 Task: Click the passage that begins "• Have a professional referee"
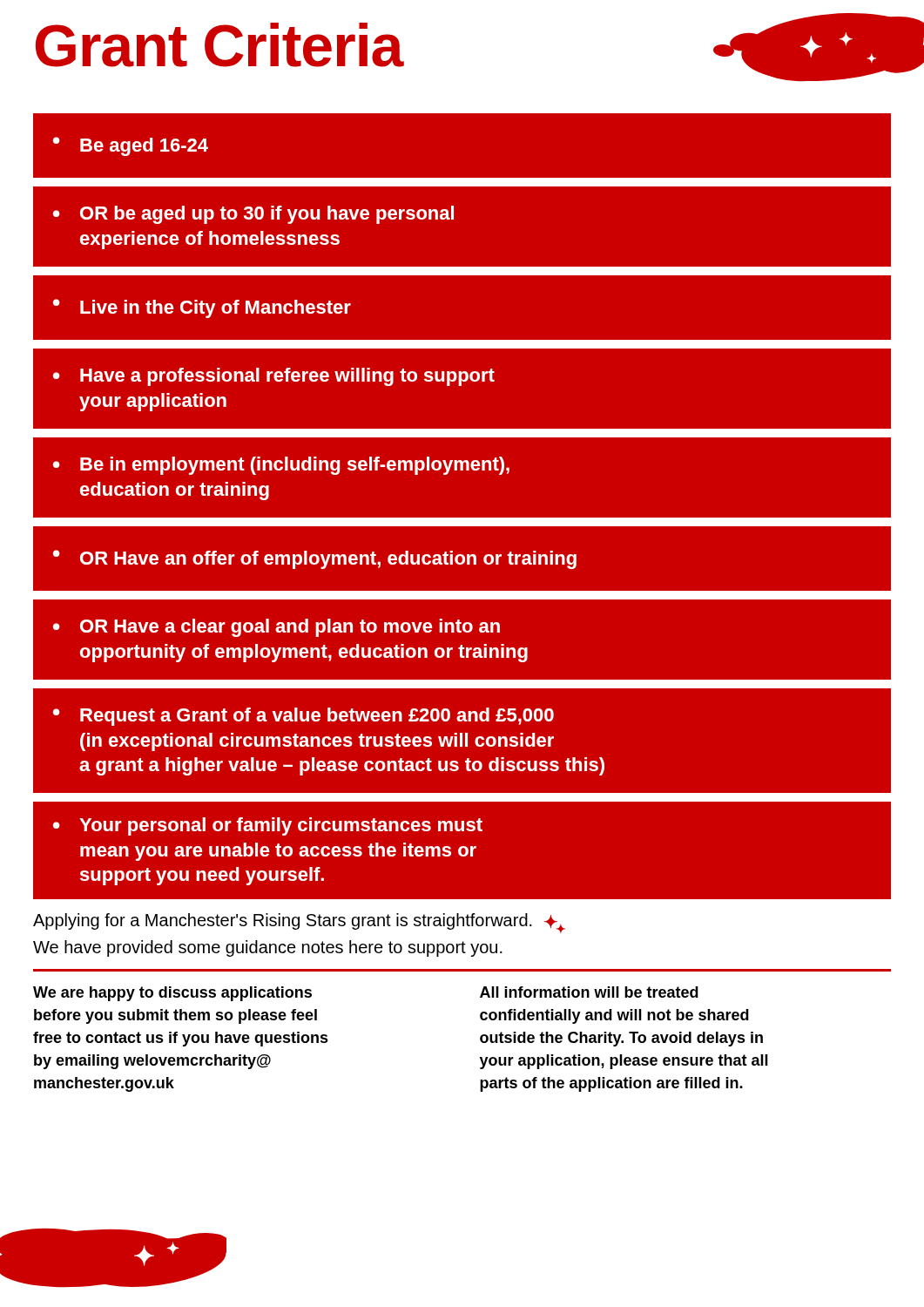tap(273, 386)
